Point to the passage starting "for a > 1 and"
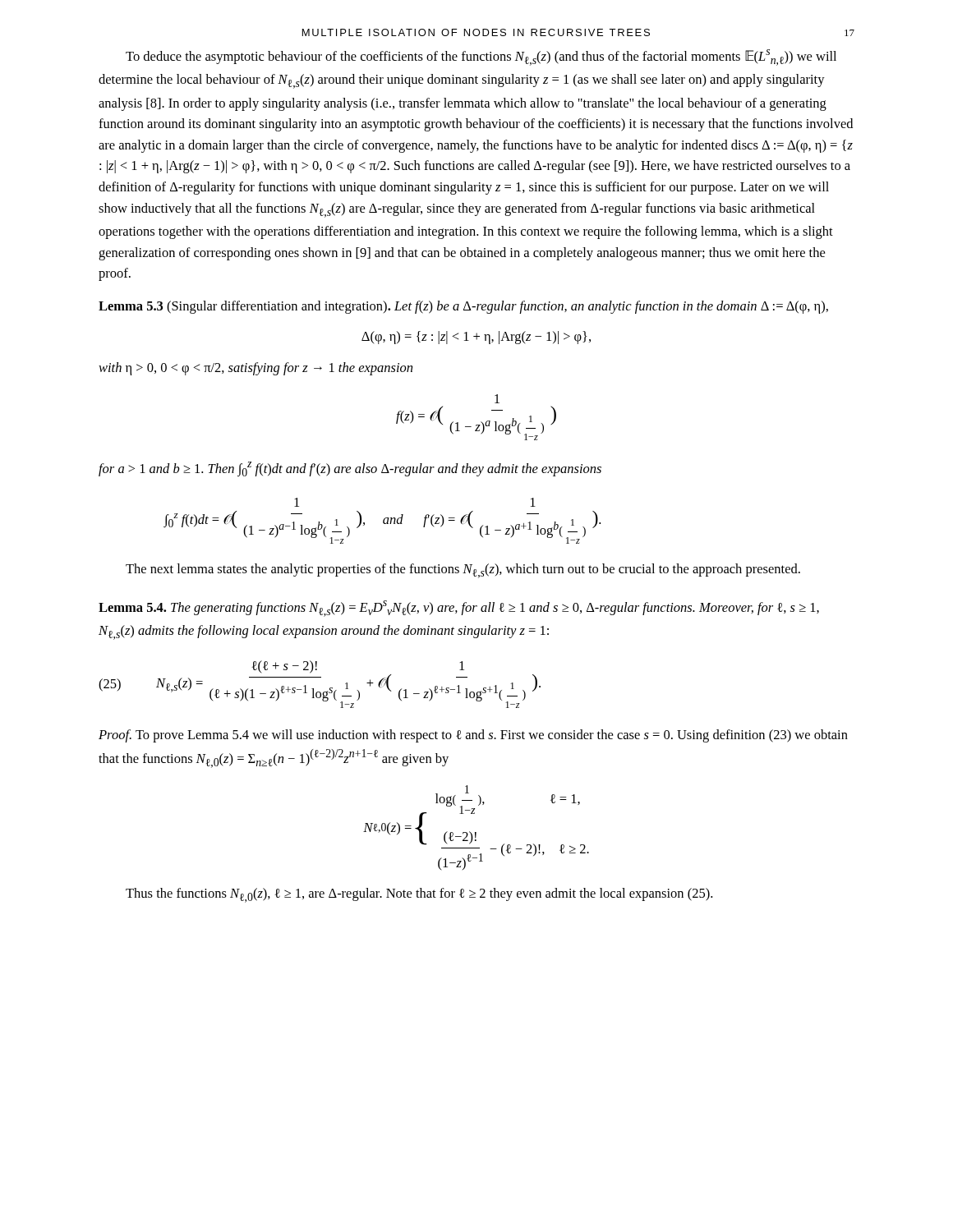This screenshot has height=1232, width=953. click(476, 469)
